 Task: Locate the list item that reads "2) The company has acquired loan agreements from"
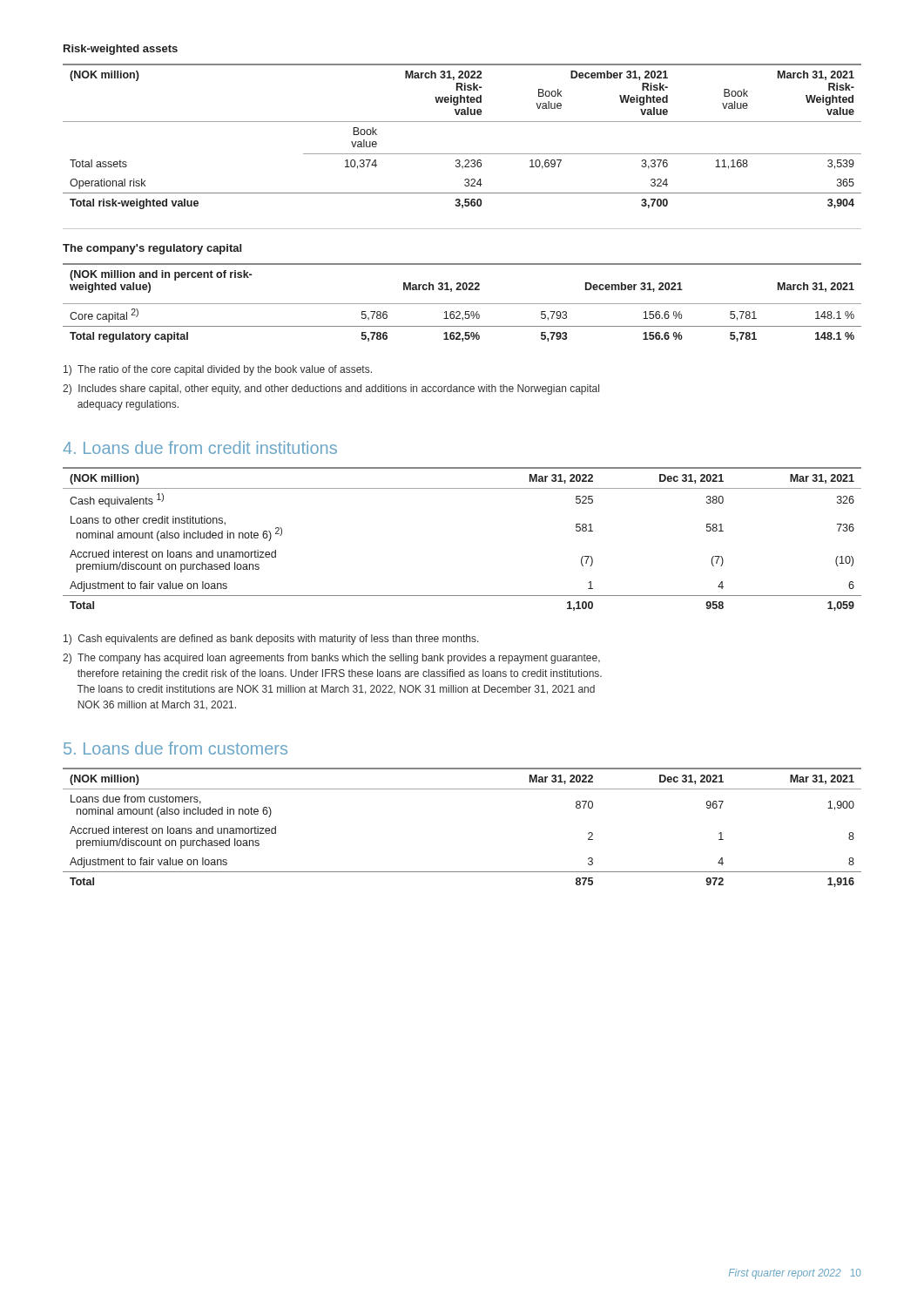point(333,682)
